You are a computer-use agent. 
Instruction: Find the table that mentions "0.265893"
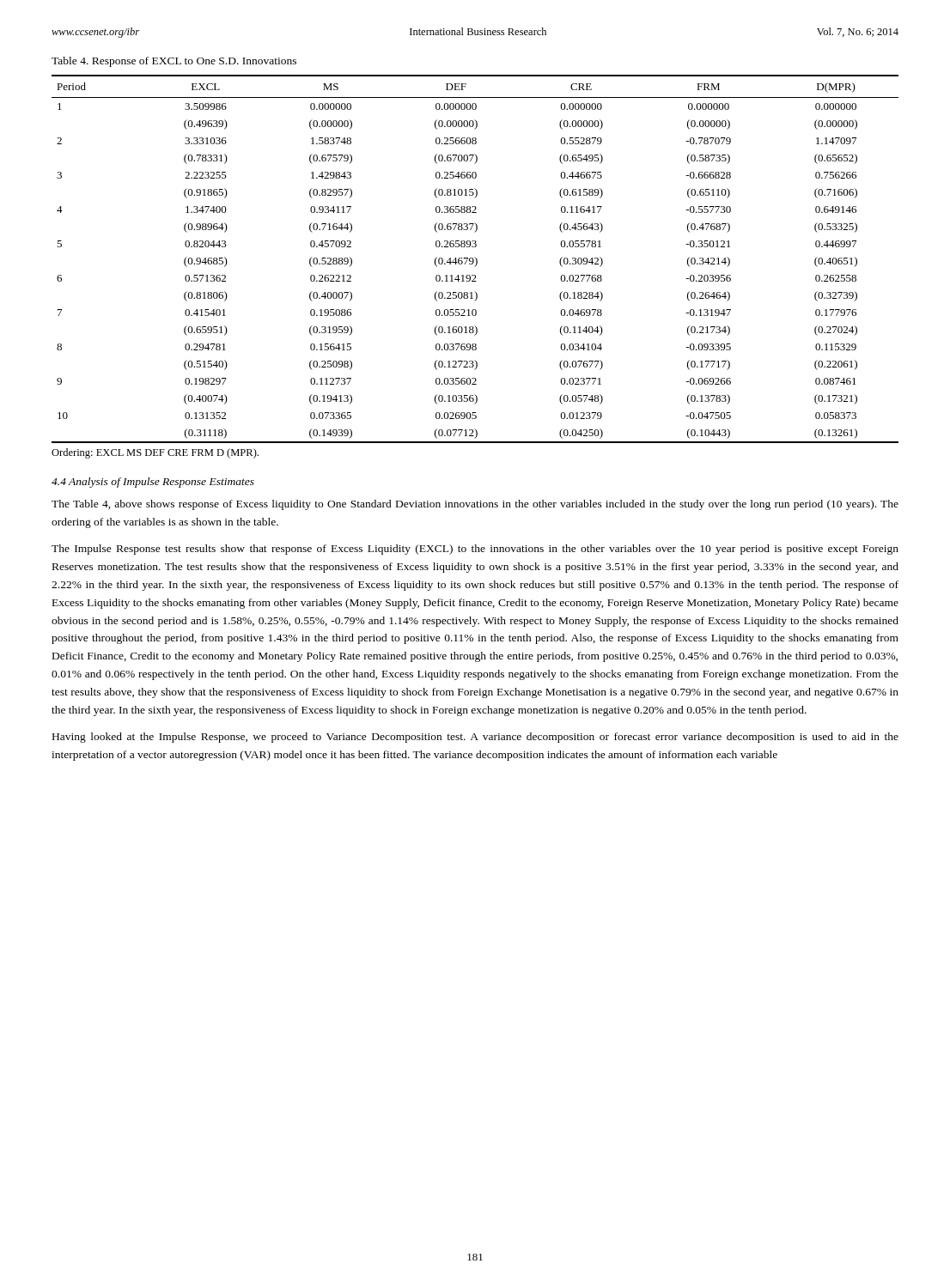pos(475,259)
